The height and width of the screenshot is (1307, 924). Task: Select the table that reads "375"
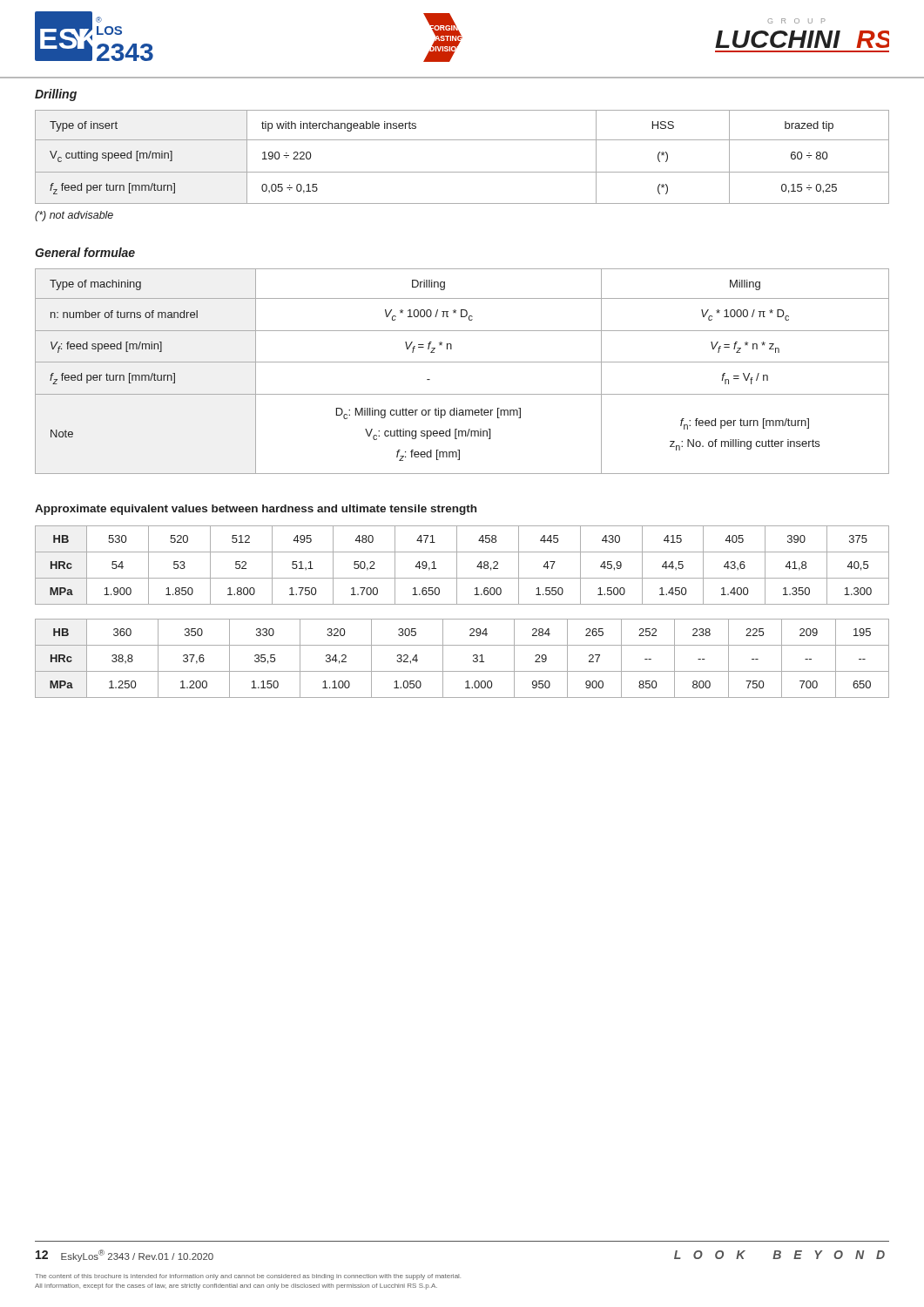(462, 565)
